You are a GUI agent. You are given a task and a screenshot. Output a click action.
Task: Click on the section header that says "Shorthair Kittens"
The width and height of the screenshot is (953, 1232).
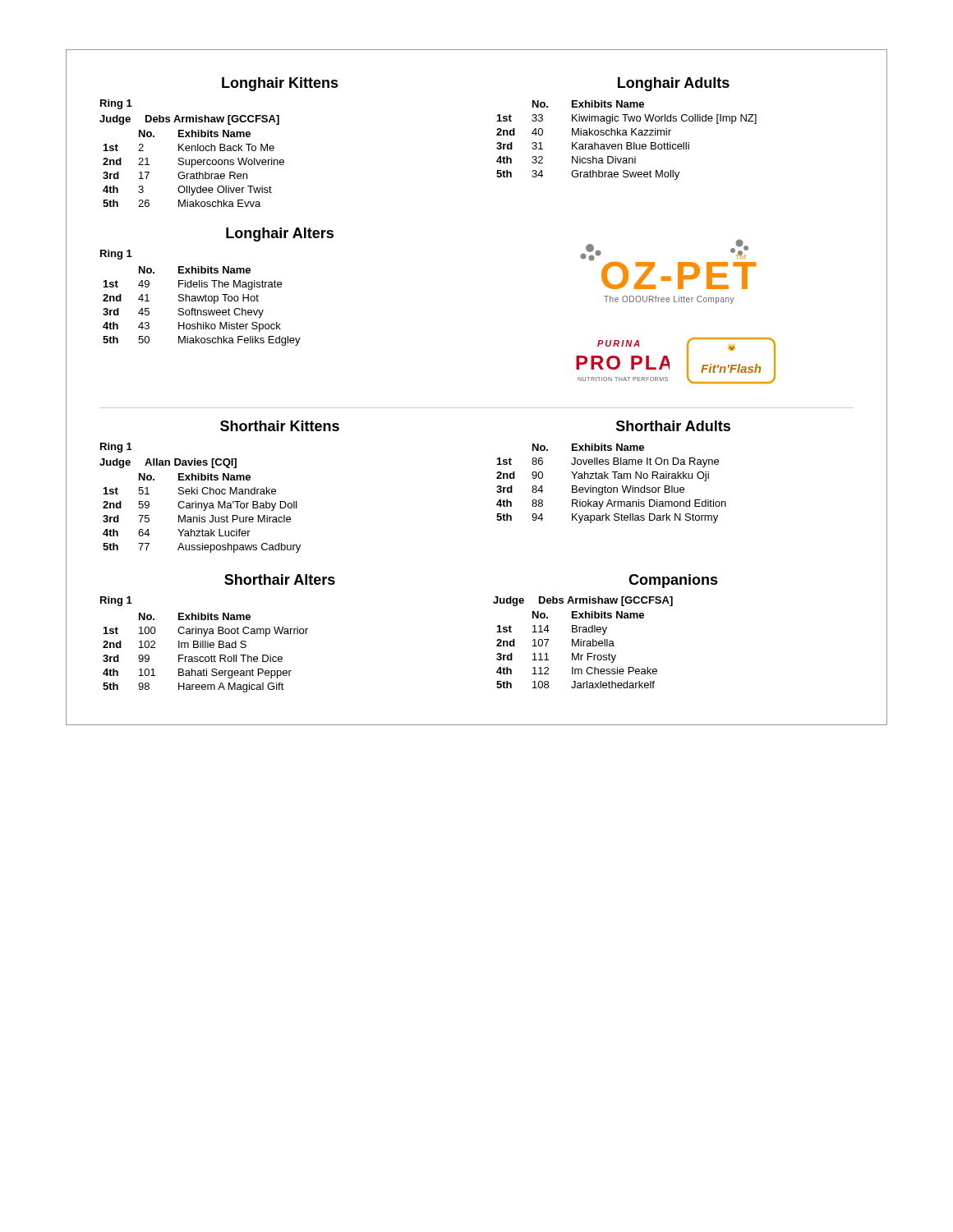coord(280,427)
